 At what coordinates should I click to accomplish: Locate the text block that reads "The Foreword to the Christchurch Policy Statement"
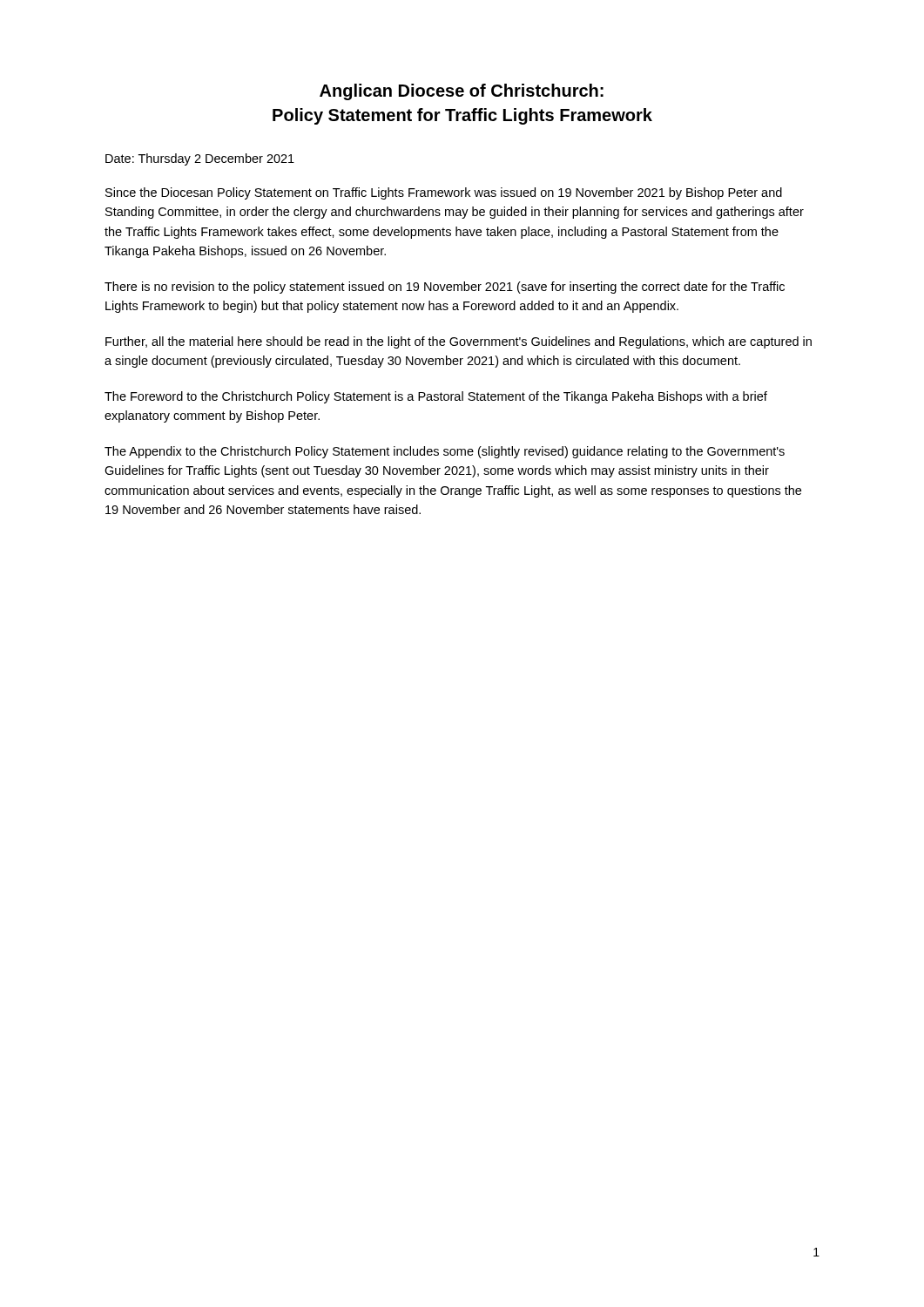436,406
